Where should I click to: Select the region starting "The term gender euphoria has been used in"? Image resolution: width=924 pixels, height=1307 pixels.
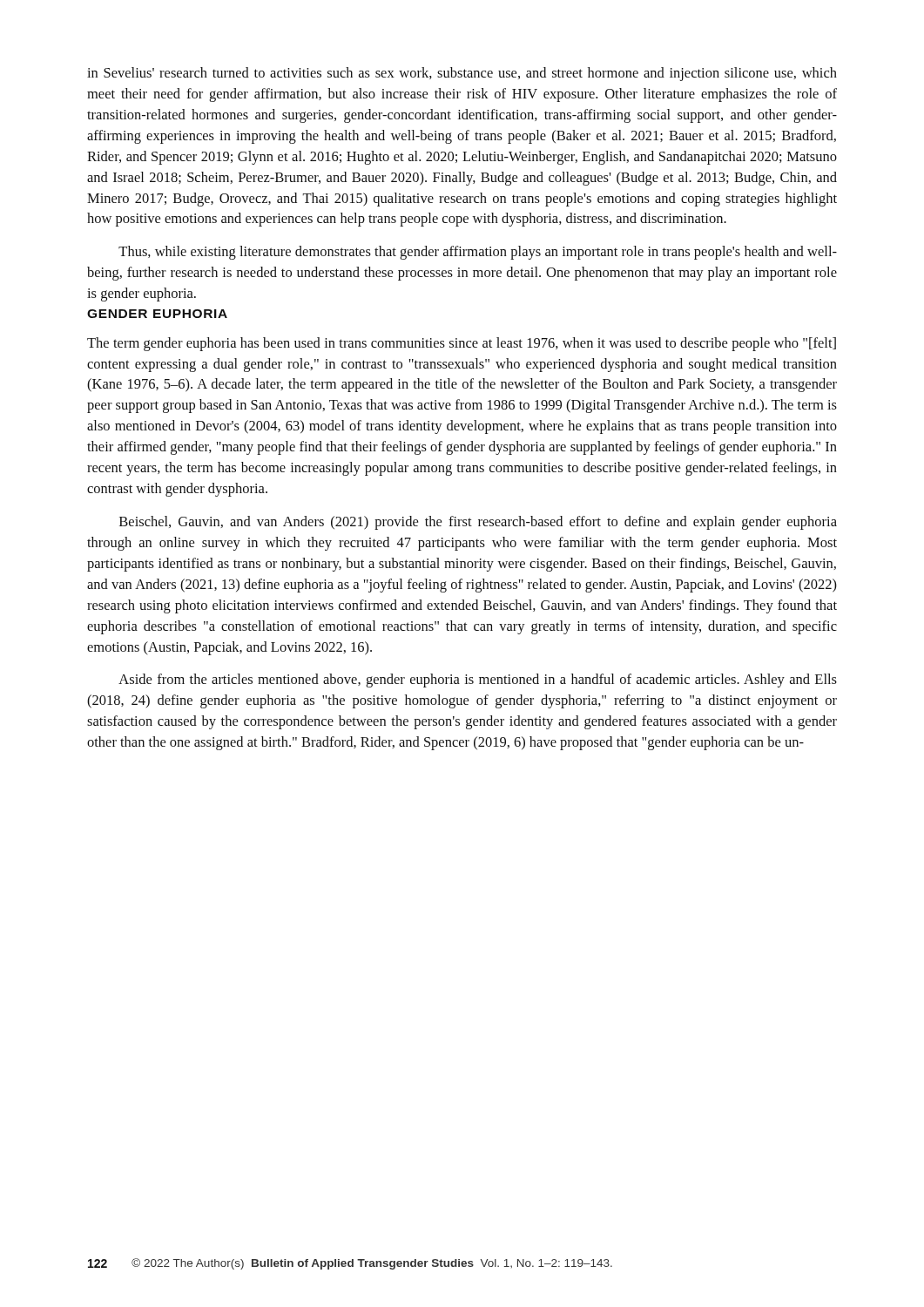462,416
